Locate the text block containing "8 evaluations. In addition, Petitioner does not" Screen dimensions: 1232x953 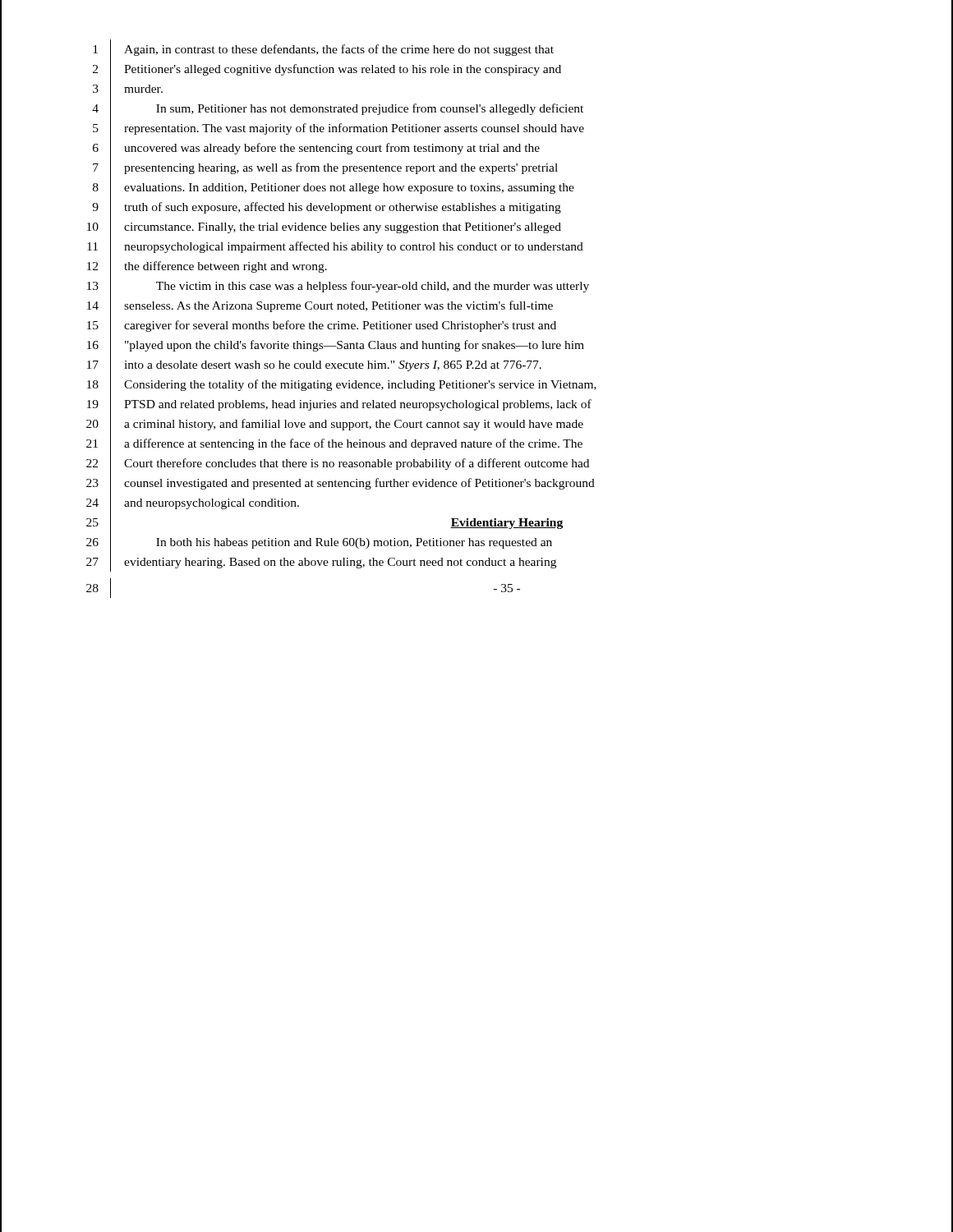coord(485,187)
